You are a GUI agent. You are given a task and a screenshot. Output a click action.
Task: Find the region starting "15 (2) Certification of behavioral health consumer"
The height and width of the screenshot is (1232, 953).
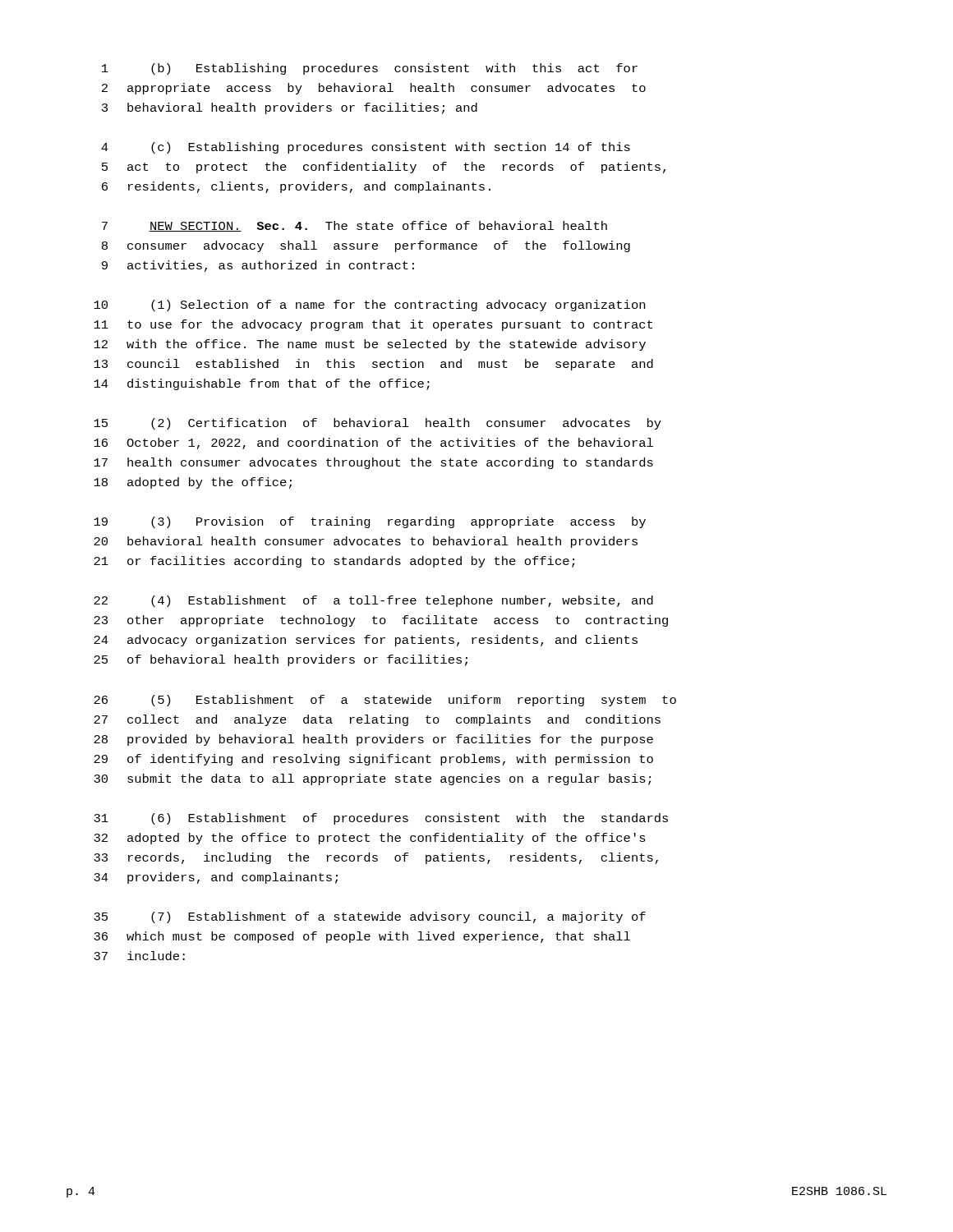point(476,454)
